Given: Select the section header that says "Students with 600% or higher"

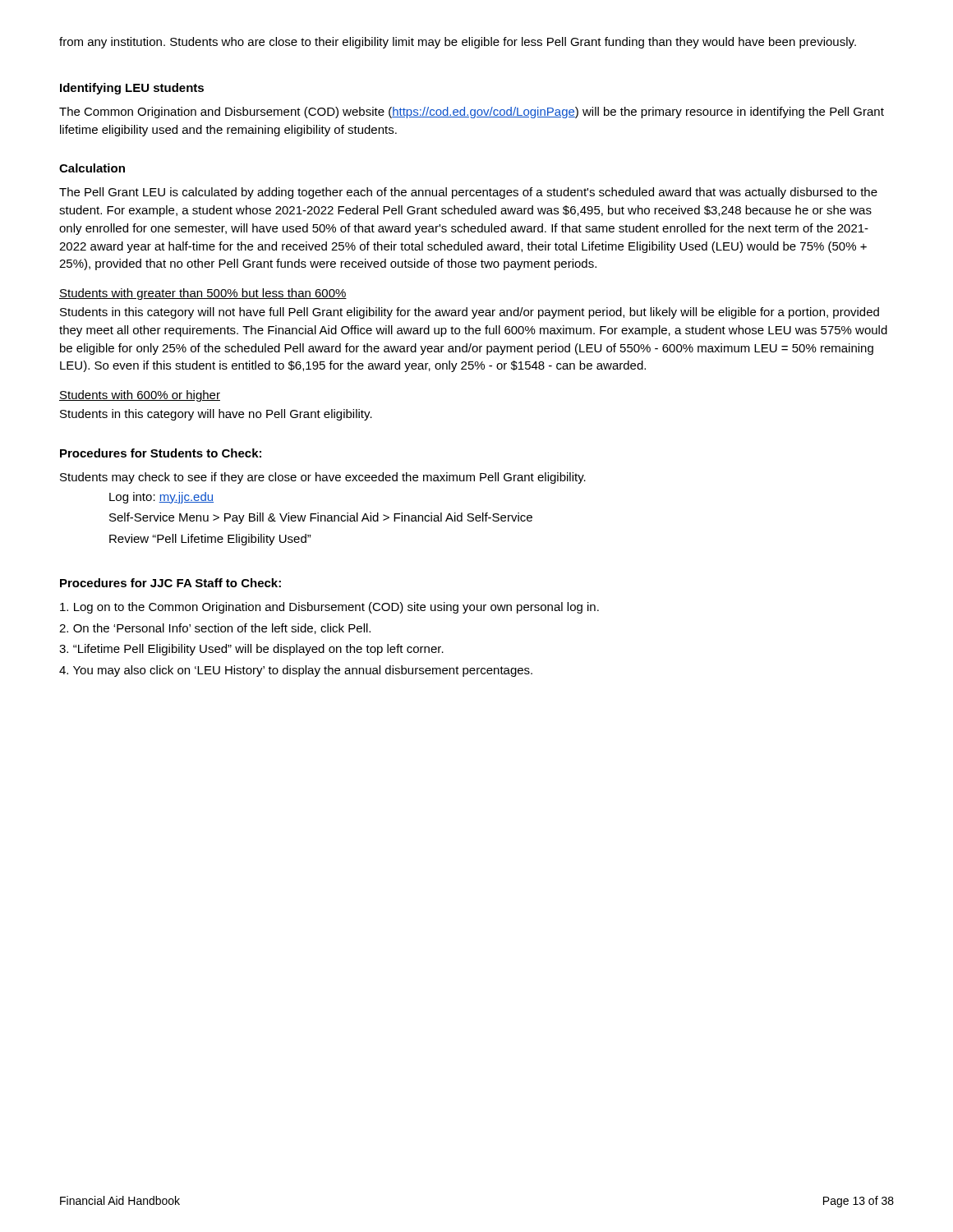Looking at the screenshot, I should [x=140, y=395].
